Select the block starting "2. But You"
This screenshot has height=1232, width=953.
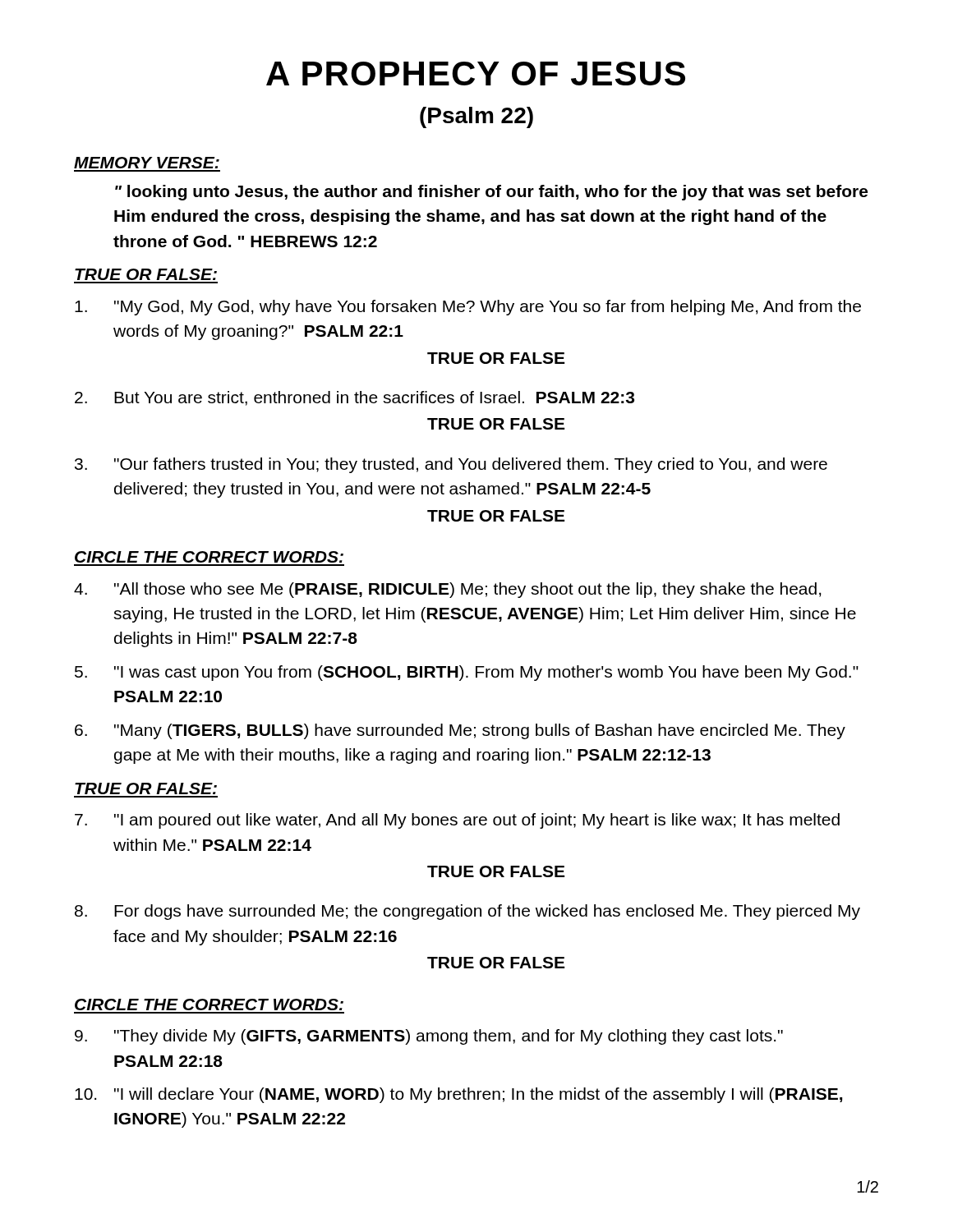[476, 415]
